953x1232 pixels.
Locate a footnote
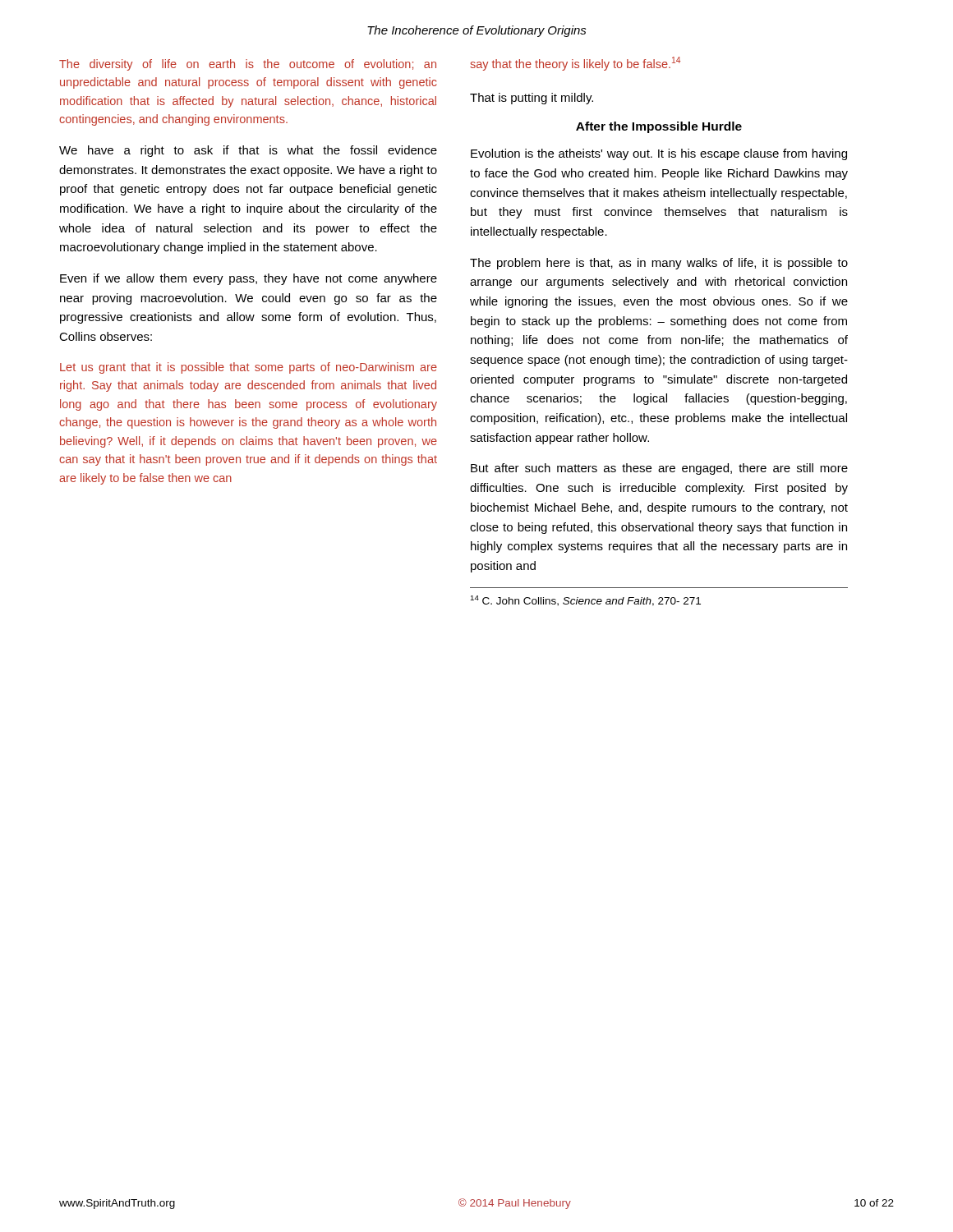586,599
